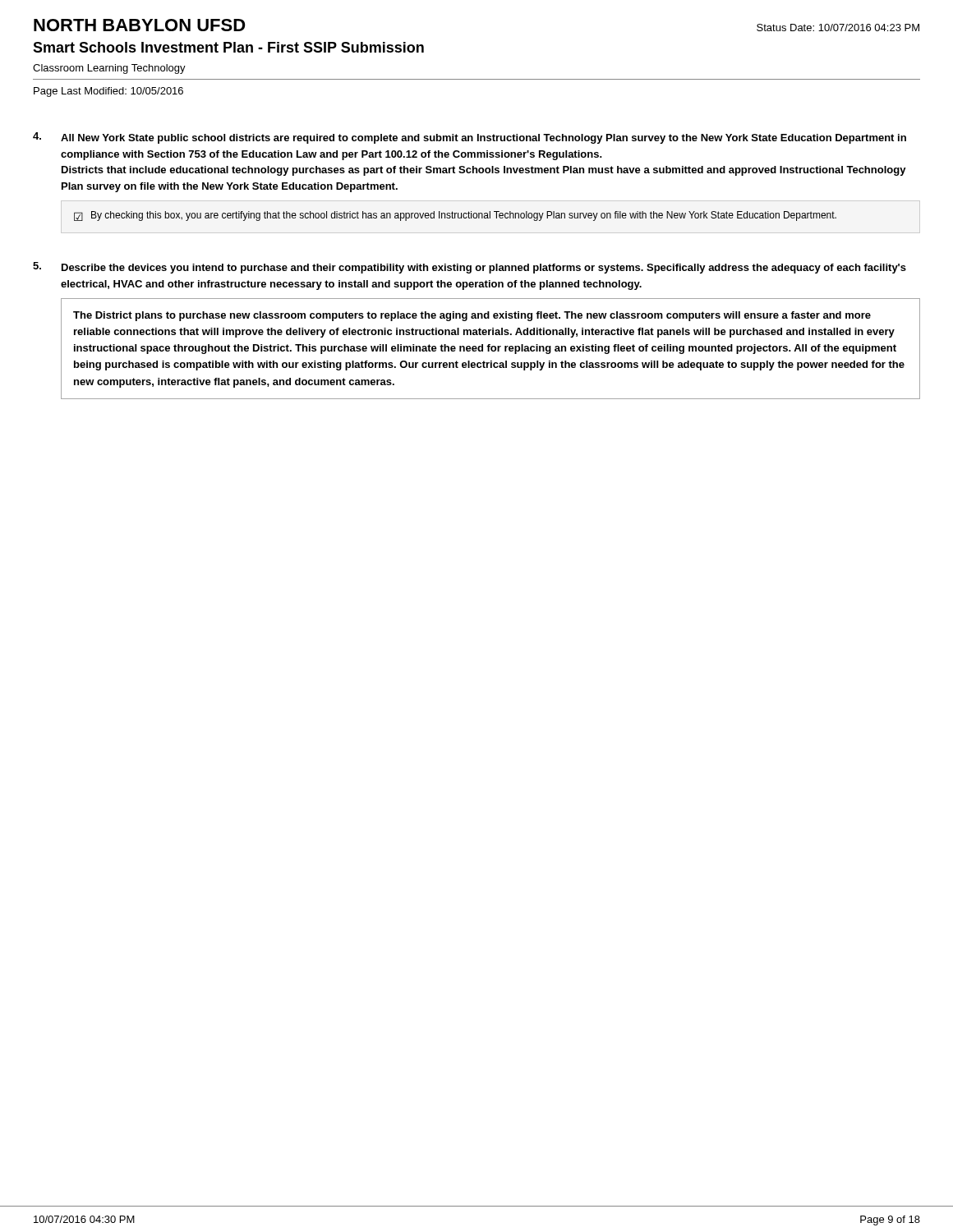Find the region starting "☑ By checking this"
Viewport: 953px width, 1232px height.
455,217
